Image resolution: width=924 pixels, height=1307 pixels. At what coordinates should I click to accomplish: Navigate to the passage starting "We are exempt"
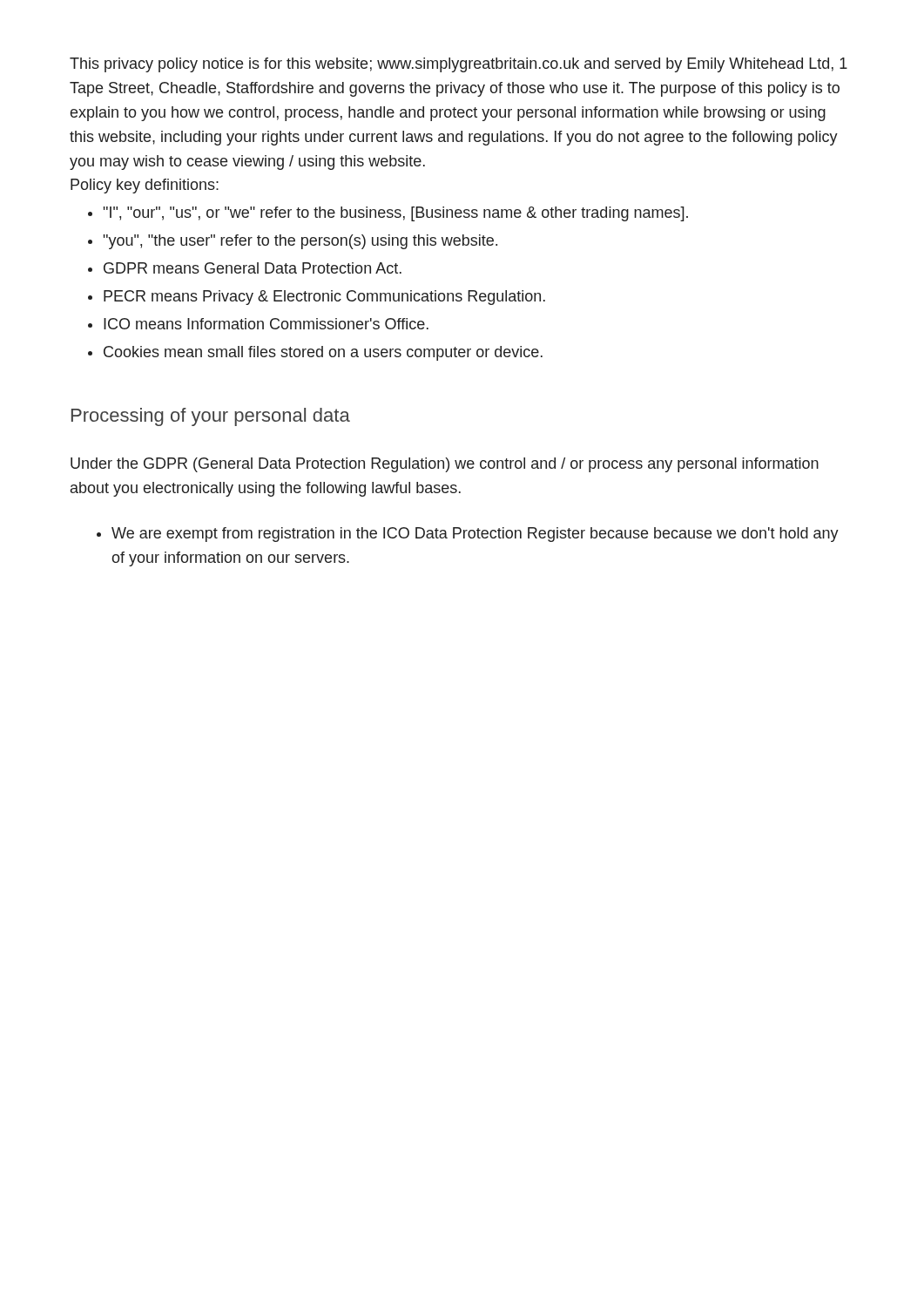tap(470, 546)
